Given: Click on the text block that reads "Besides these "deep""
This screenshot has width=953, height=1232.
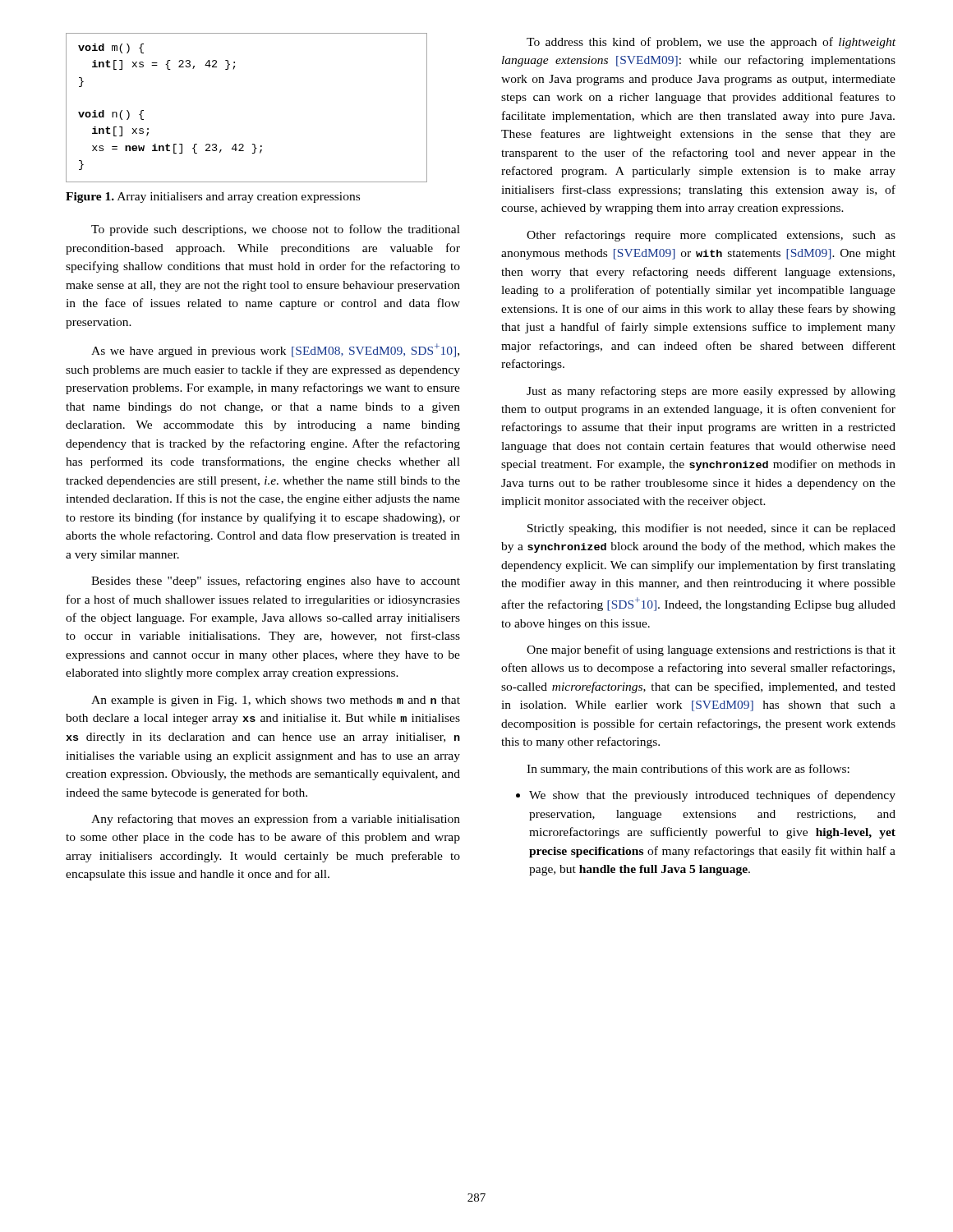Looking at the screenshot, I should [x=263, y=627].
